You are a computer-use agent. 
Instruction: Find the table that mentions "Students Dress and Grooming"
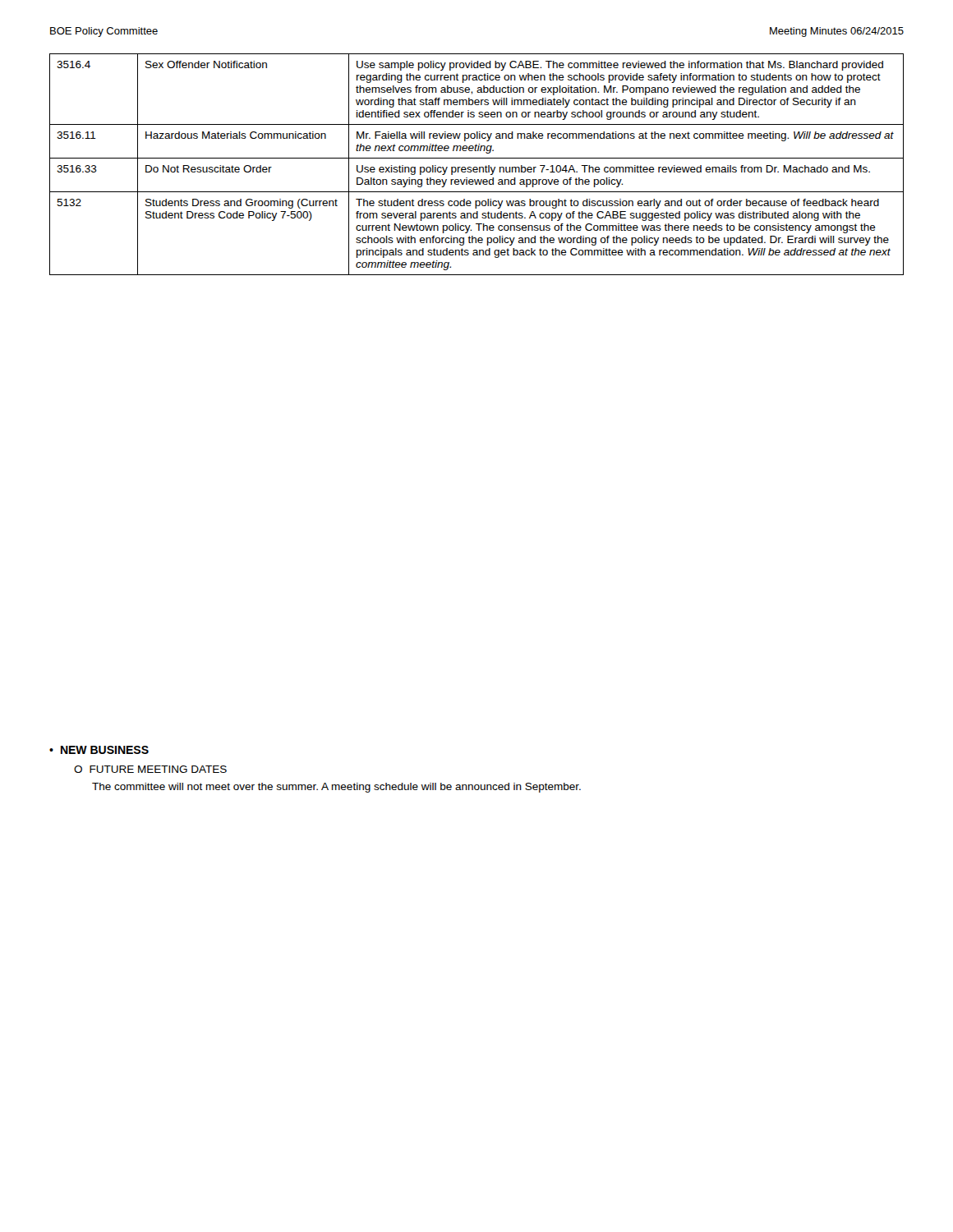[x=476, y=164]
